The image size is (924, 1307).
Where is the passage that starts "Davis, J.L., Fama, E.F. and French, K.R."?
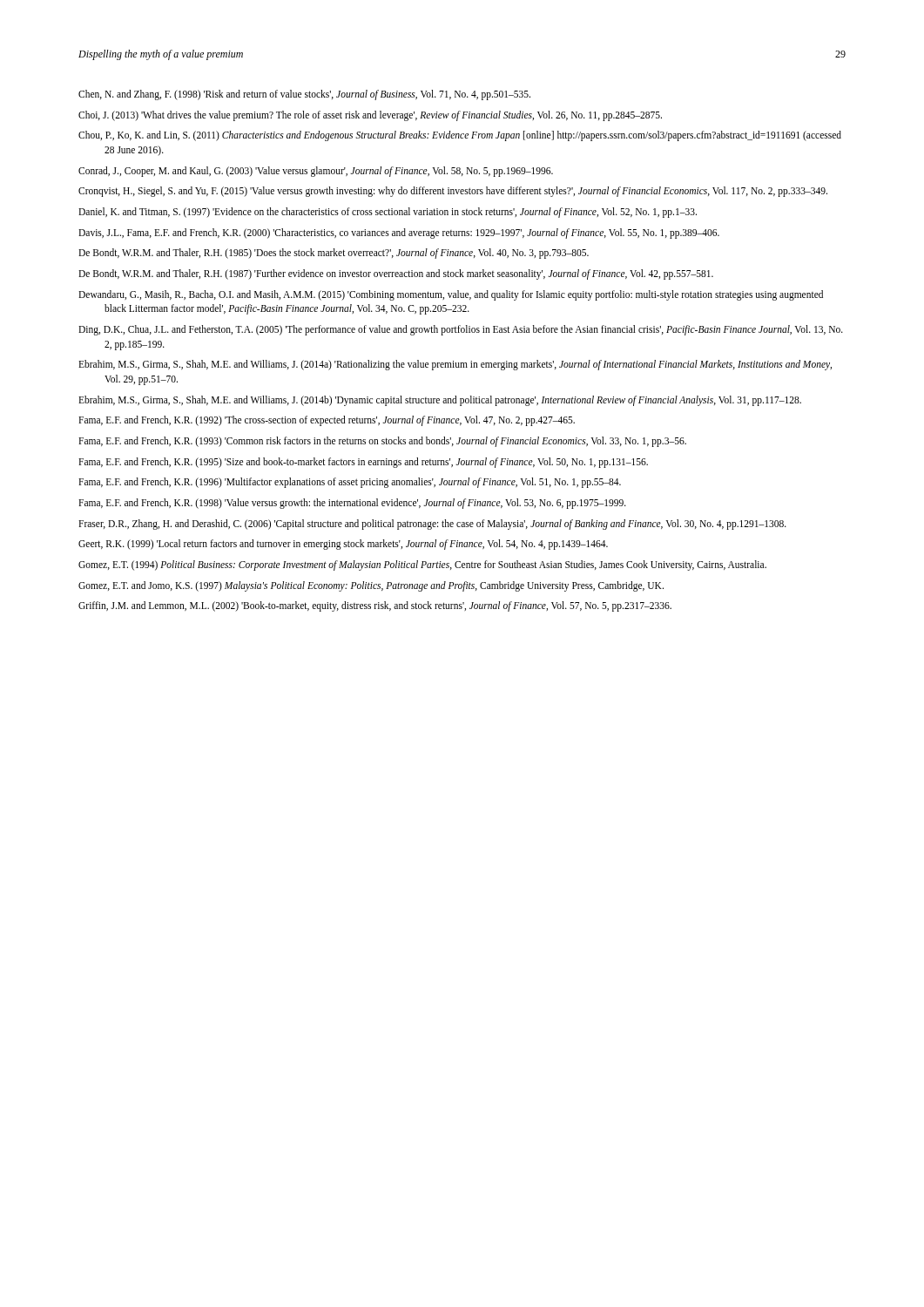pos(399,233)
